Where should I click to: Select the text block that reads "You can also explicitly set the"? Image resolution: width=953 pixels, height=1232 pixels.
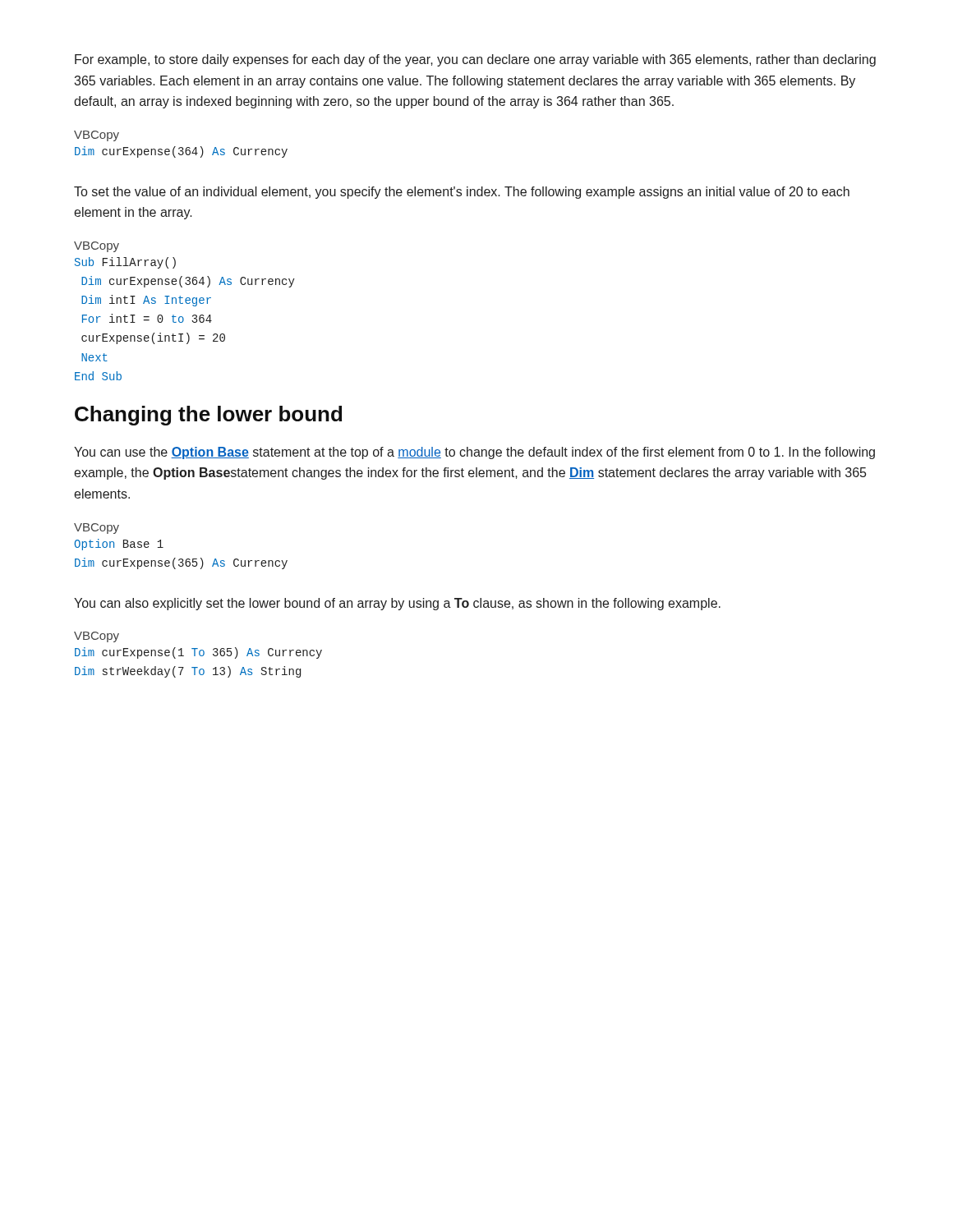point(398,603)
